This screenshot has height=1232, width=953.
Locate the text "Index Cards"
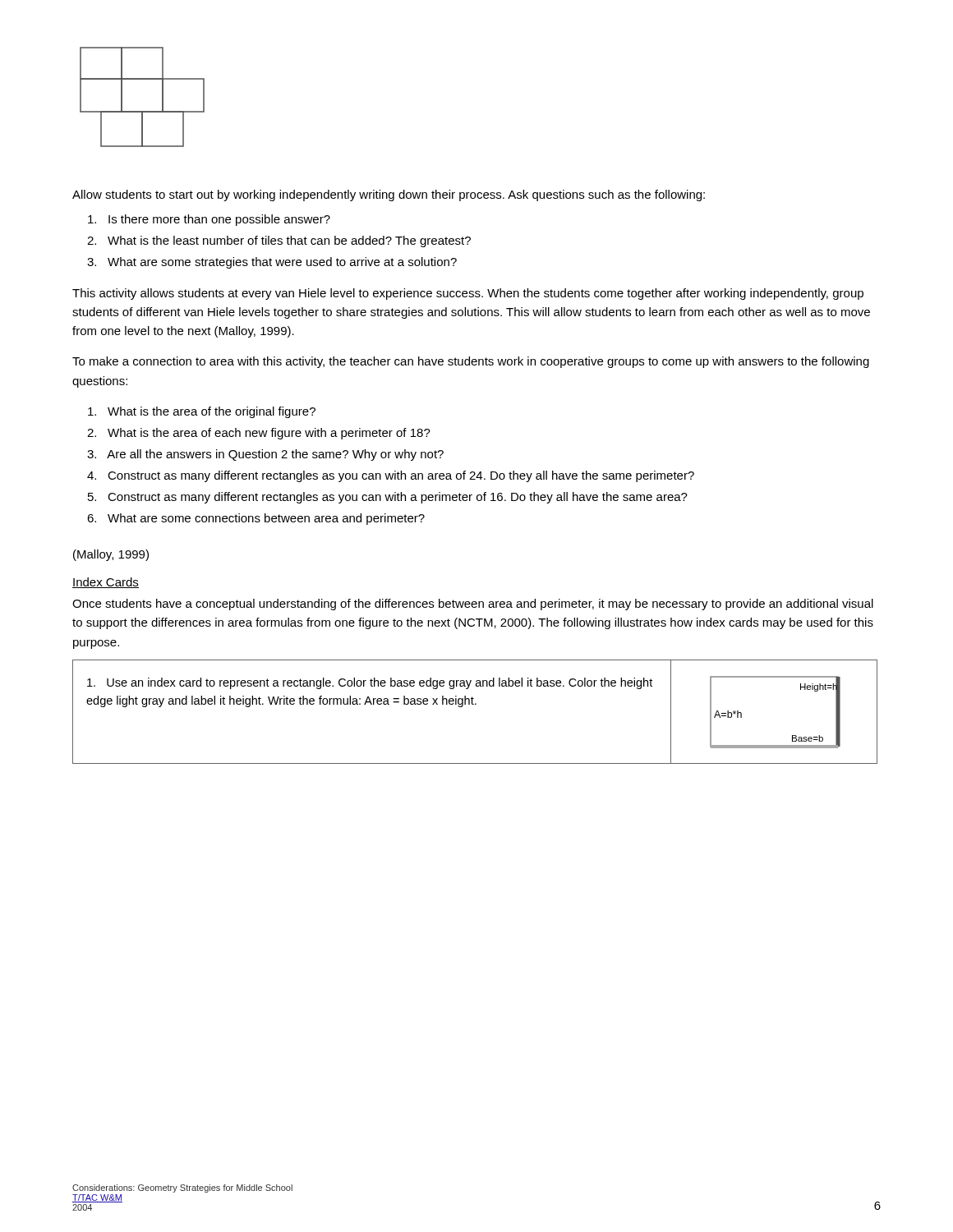106,582
